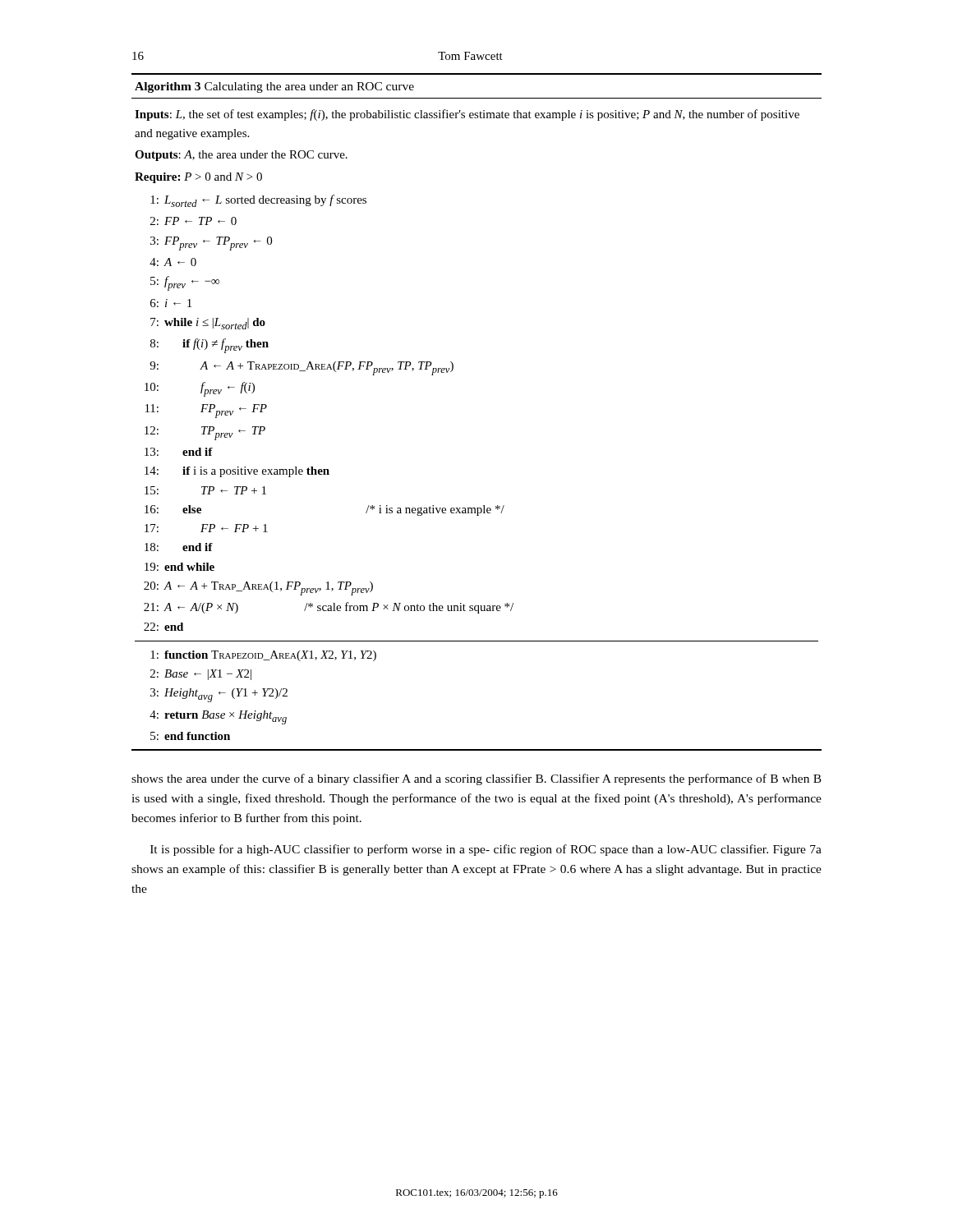Navigate to the passage starting "Require: P > 0 and N >"

click(199, 176)
